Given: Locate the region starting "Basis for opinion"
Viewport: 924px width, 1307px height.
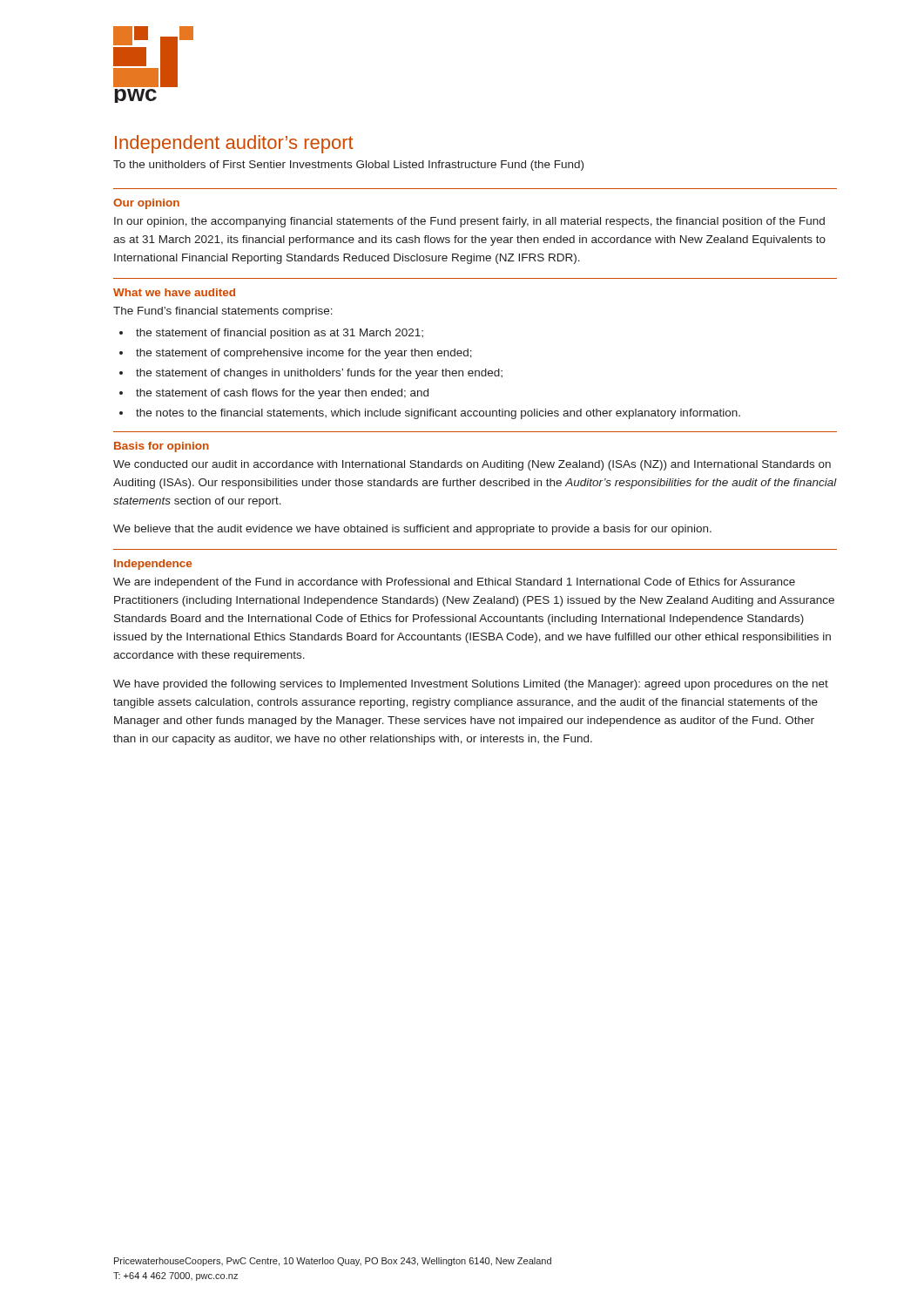Looking at the screenshot, I should (161, 445).
